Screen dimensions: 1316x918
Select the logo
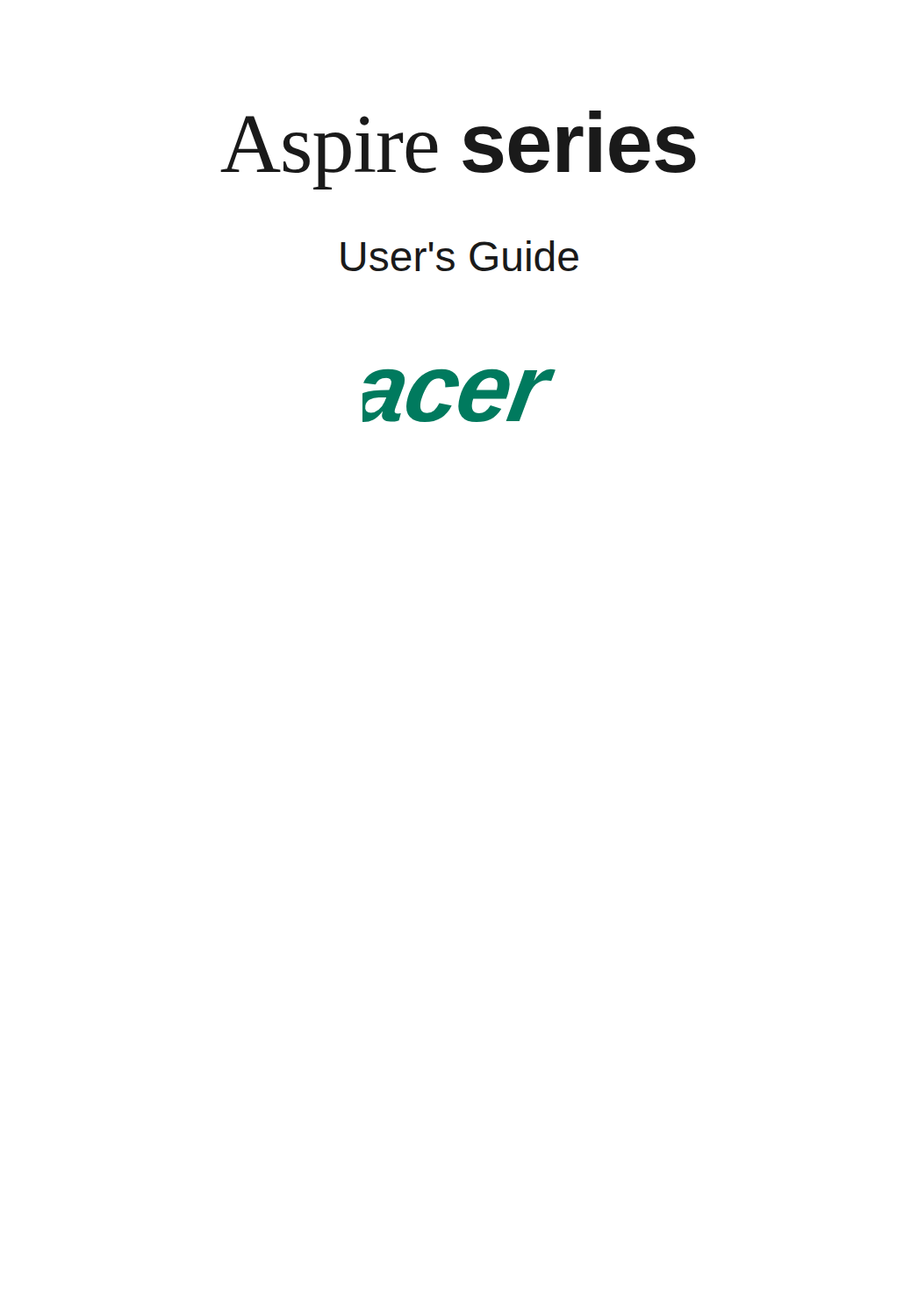[x=459, y=392]
